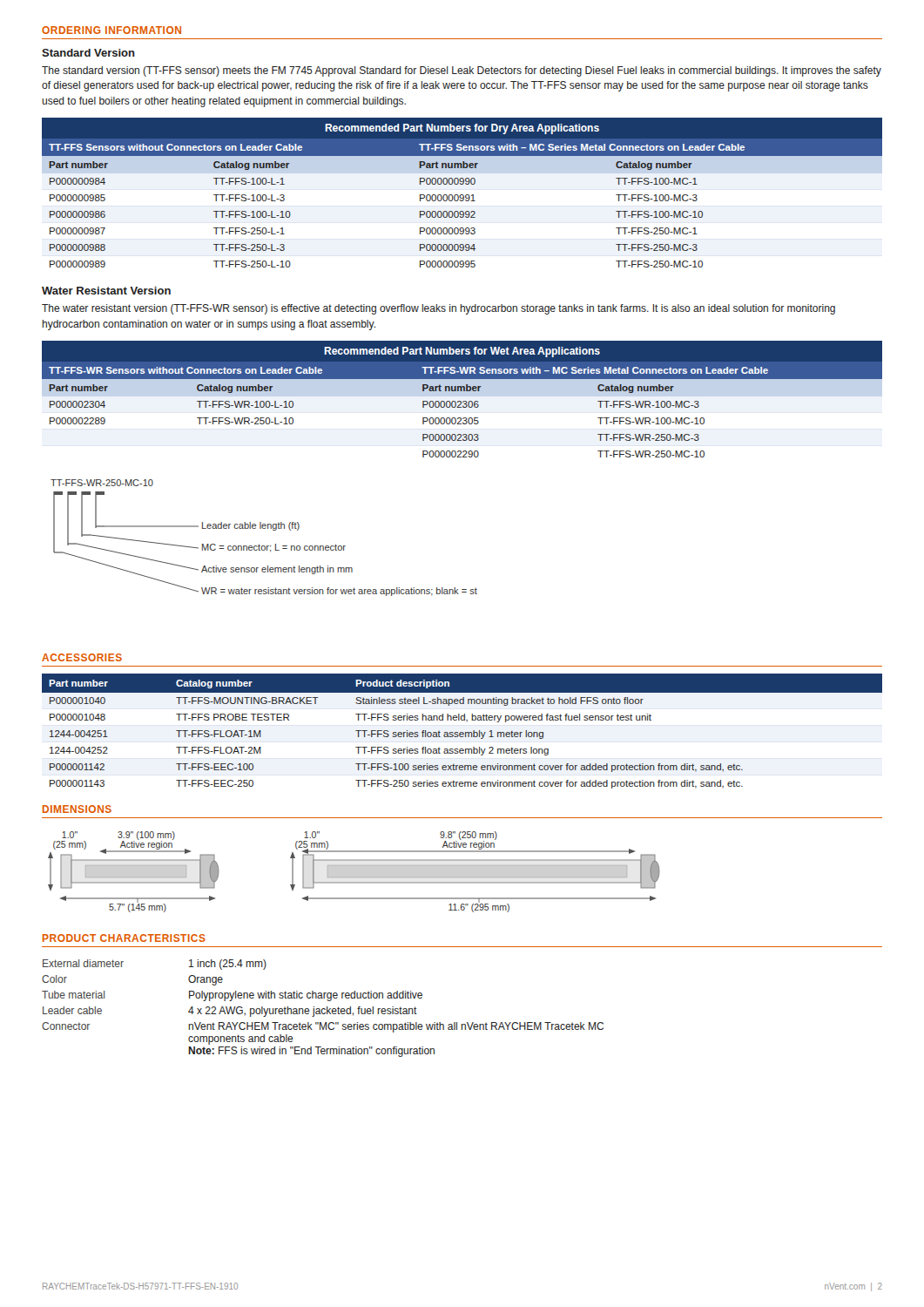Select the engineering diagram
924x1307 pixels.
point(462,873)
